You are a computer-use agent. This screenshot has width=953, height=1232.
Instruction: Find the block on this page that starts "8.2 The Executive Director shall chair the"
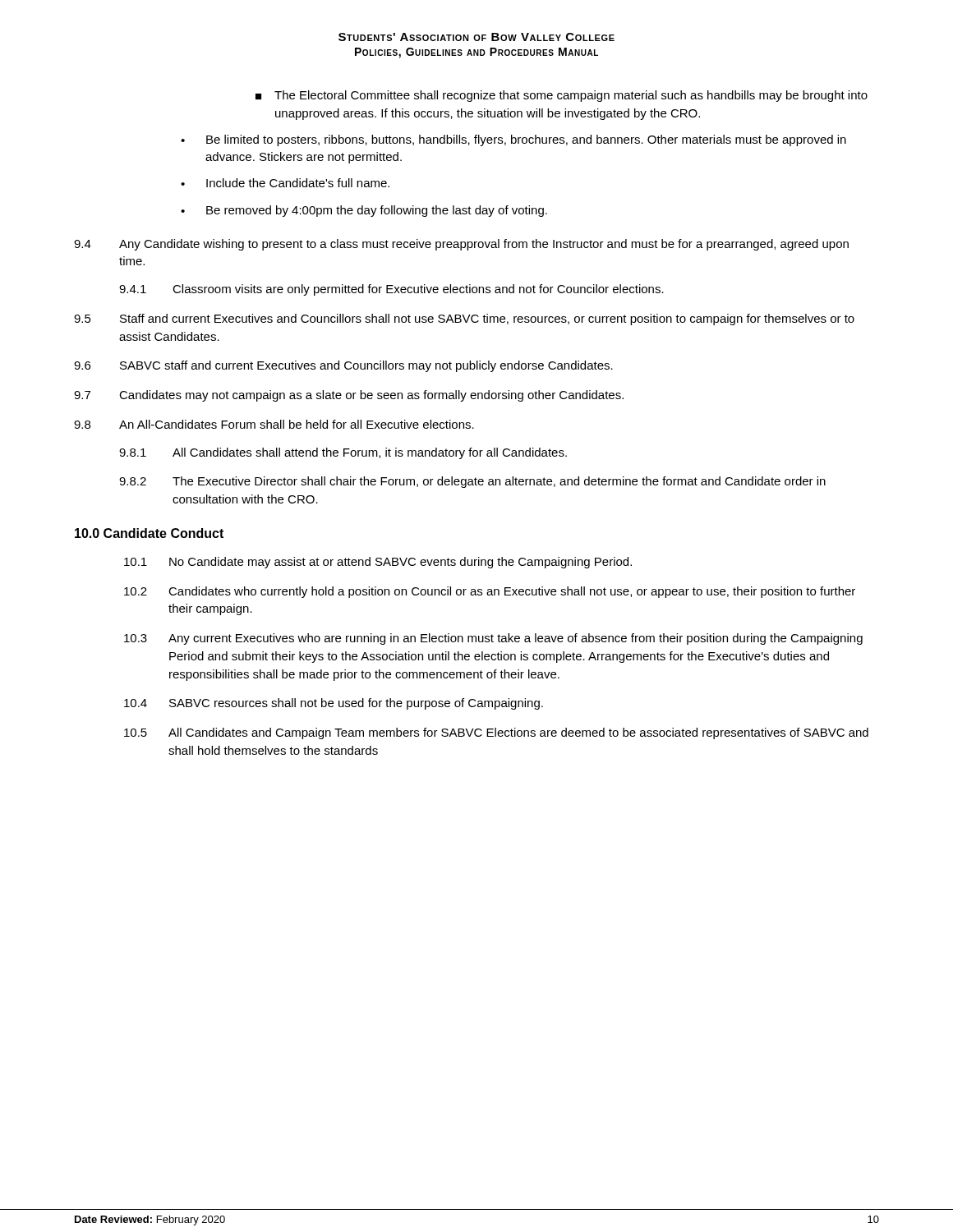499,490
